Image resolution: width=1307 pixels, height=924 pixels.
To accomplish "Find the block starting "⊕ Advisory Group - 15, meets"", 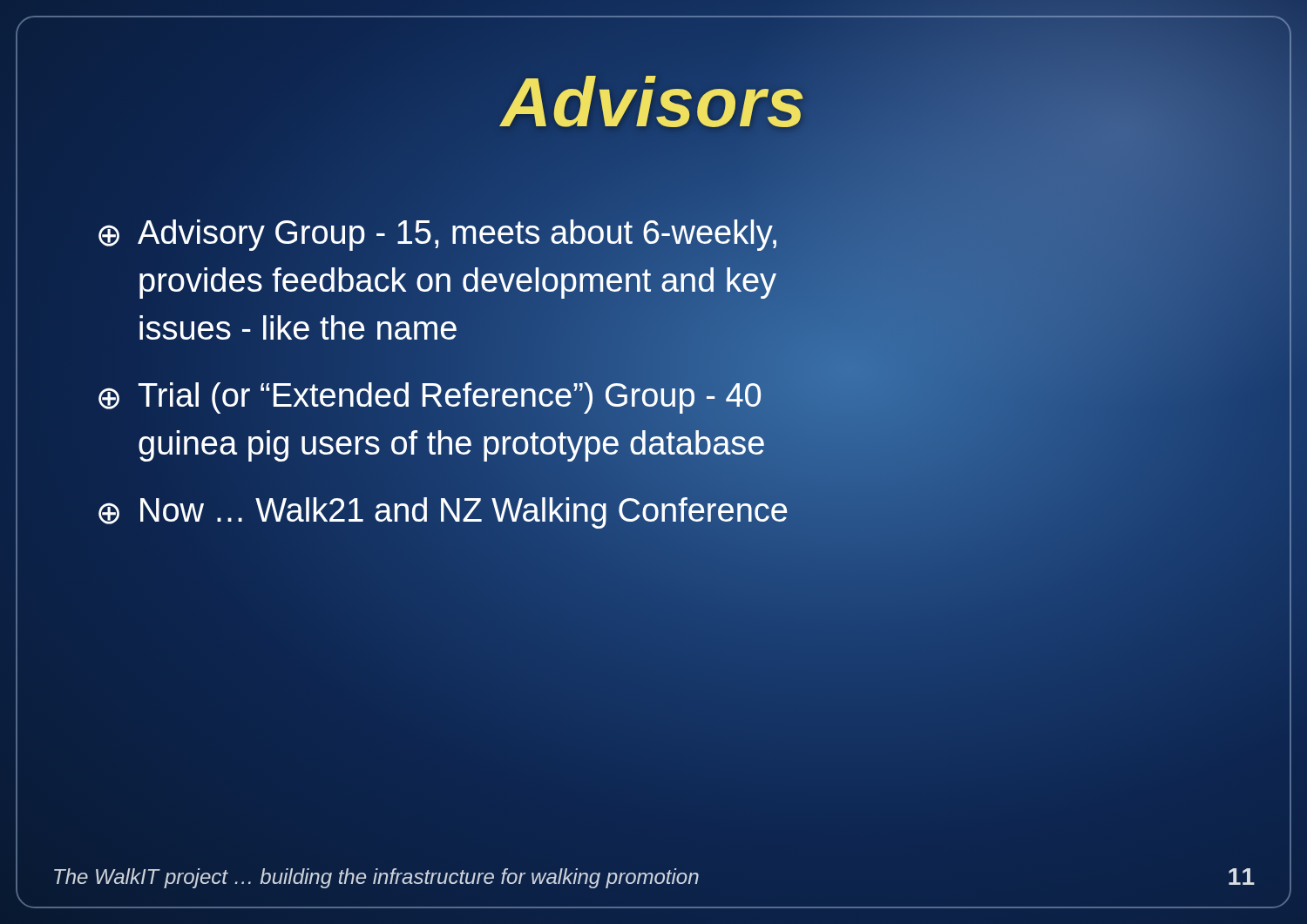I will tap(667, 281).
